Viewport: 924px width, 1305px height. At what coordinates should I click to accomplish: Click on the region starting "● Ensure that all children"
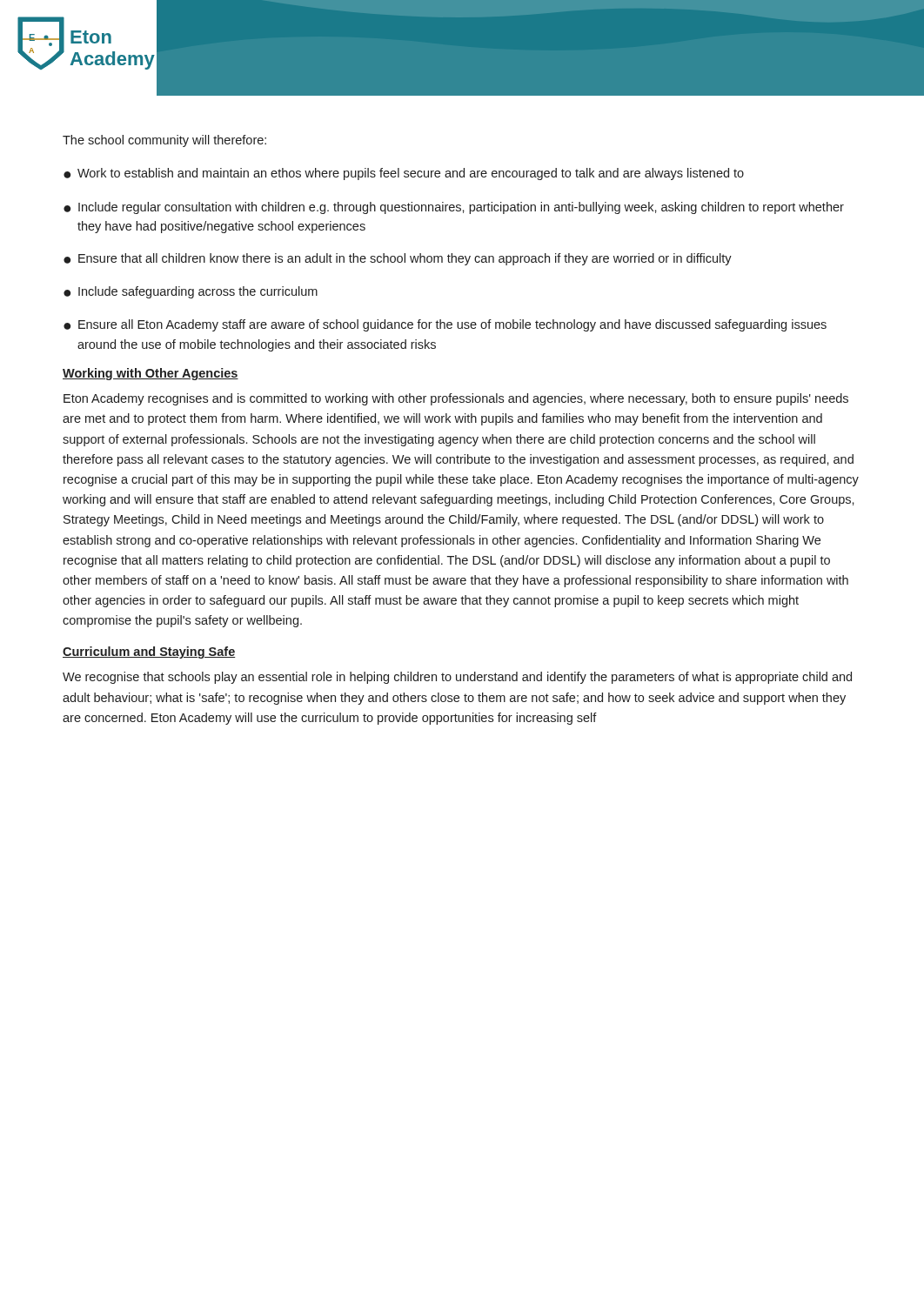pos(397,259)
